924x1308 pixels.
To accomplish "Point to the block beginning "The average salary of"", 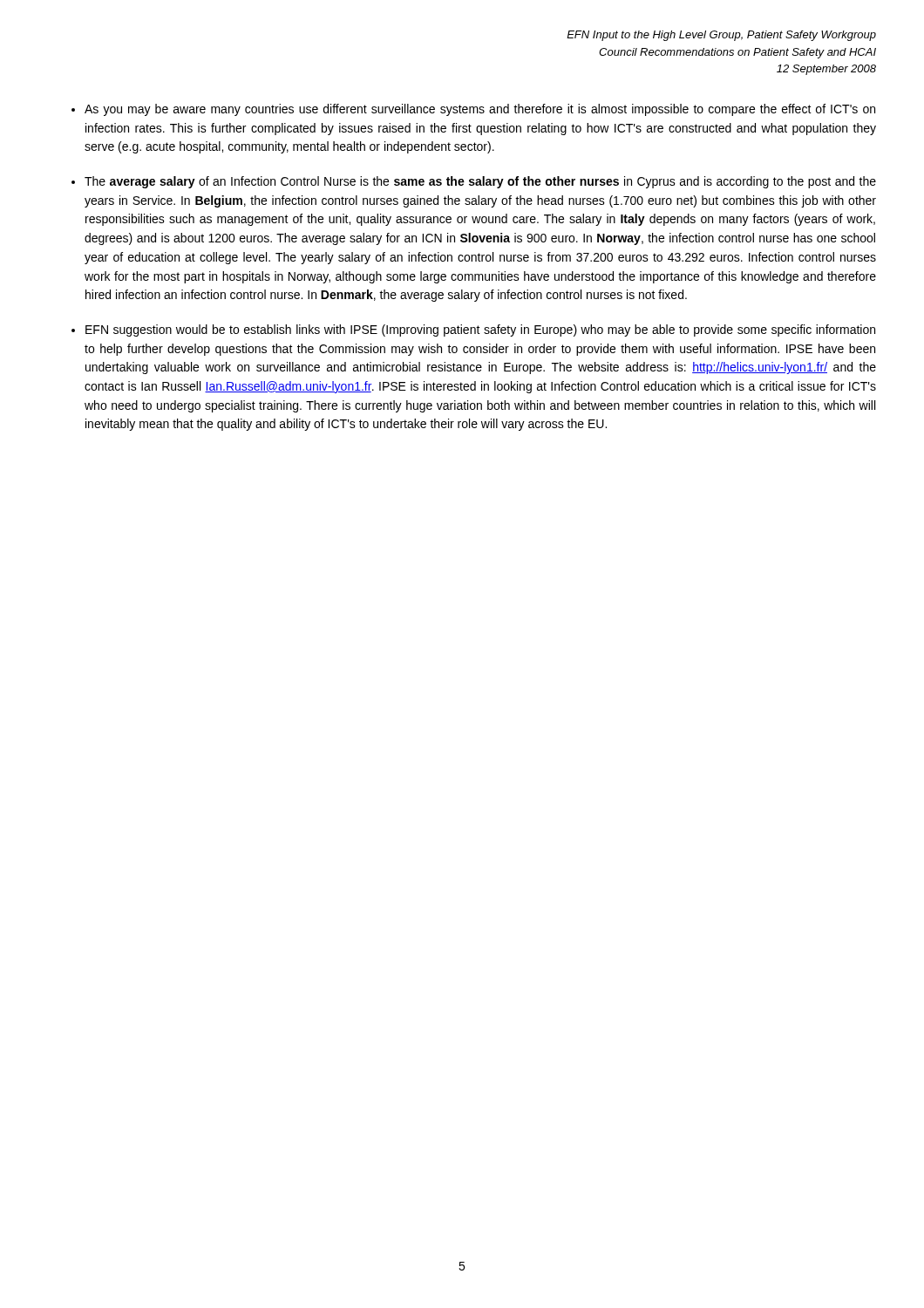I will click(480, 238).
